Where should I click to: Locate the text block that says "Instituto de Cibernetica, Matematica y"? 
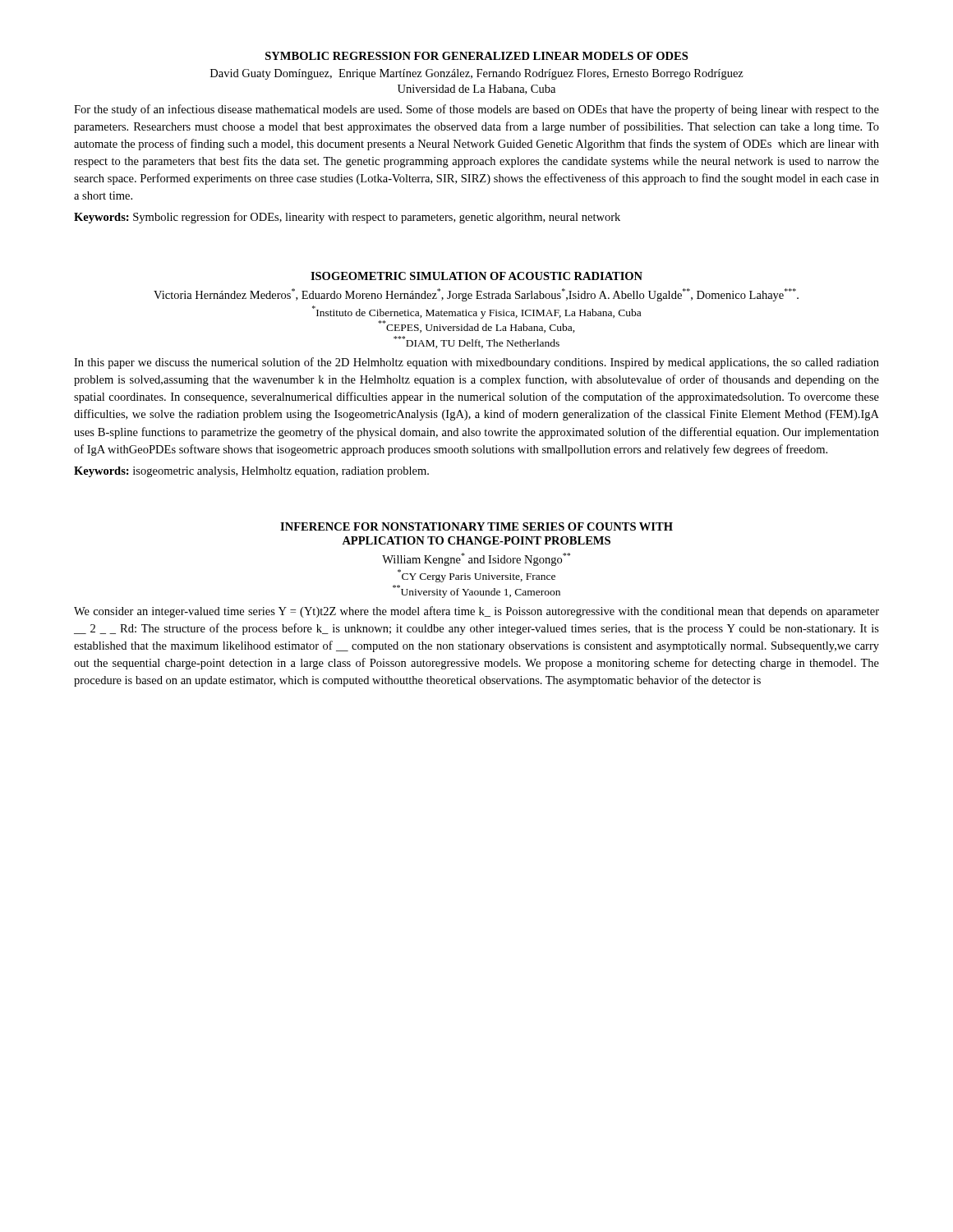point(476,326)
